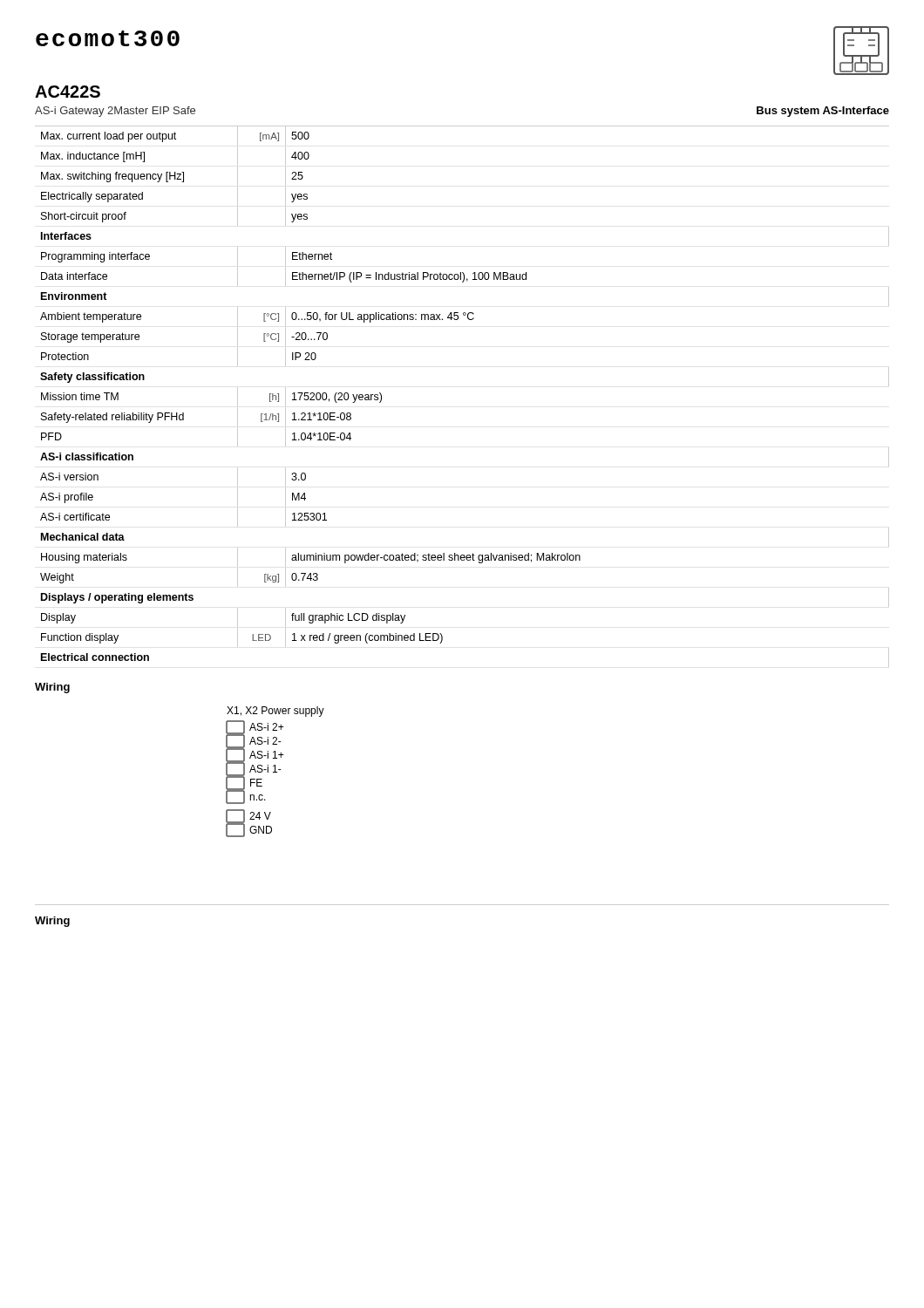Find the table that mentions "Mission time TM"
Image resolution: width=924 pixels, height=1308 pixels.
(462, 397)
